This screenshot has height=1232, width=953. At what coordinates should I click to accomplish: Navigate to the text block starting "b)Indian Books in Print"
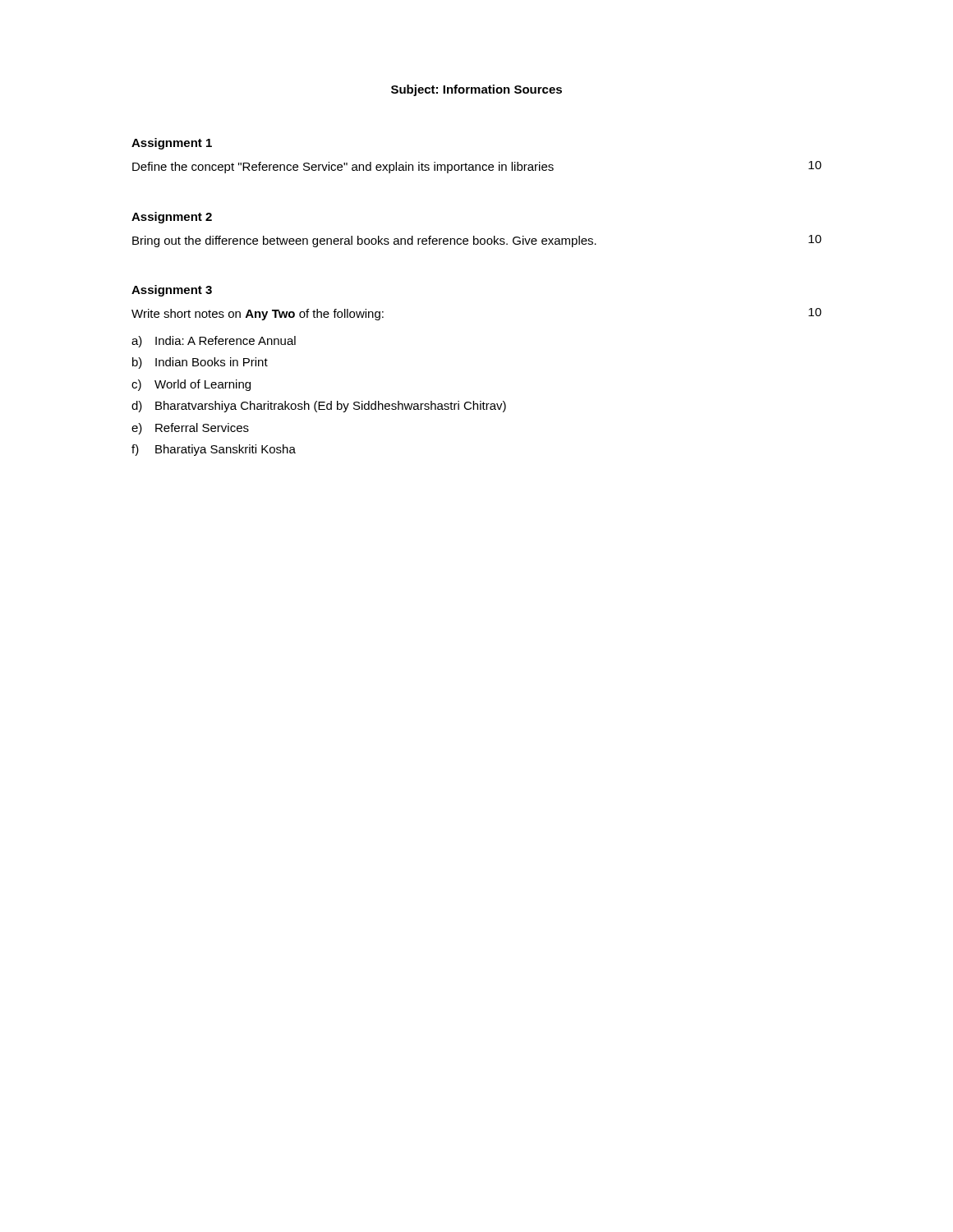point(199,362)
